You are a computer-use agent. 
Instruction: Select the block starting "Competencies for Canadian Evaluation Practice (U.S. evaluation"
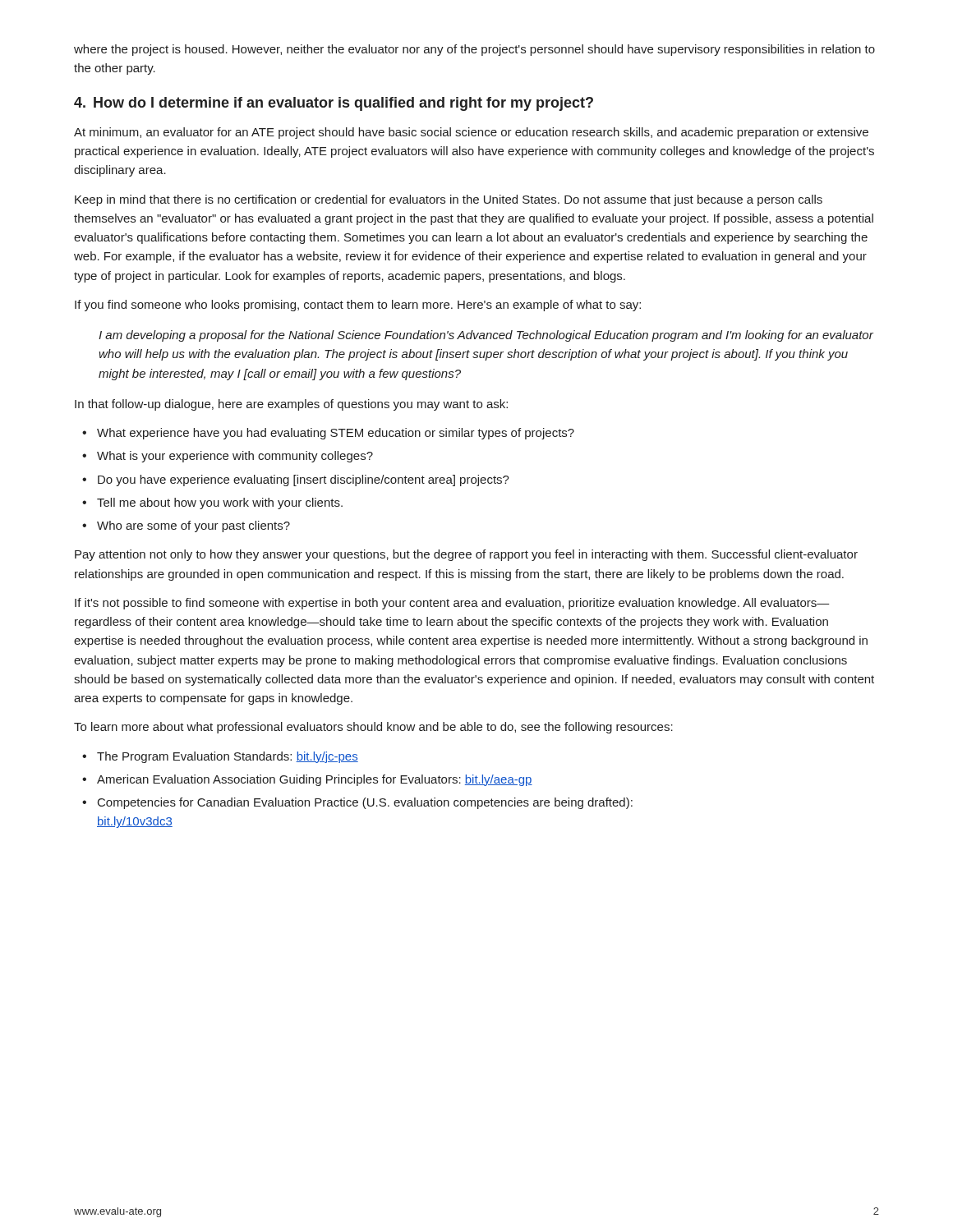pyautogui.click(x=365, y=812)
